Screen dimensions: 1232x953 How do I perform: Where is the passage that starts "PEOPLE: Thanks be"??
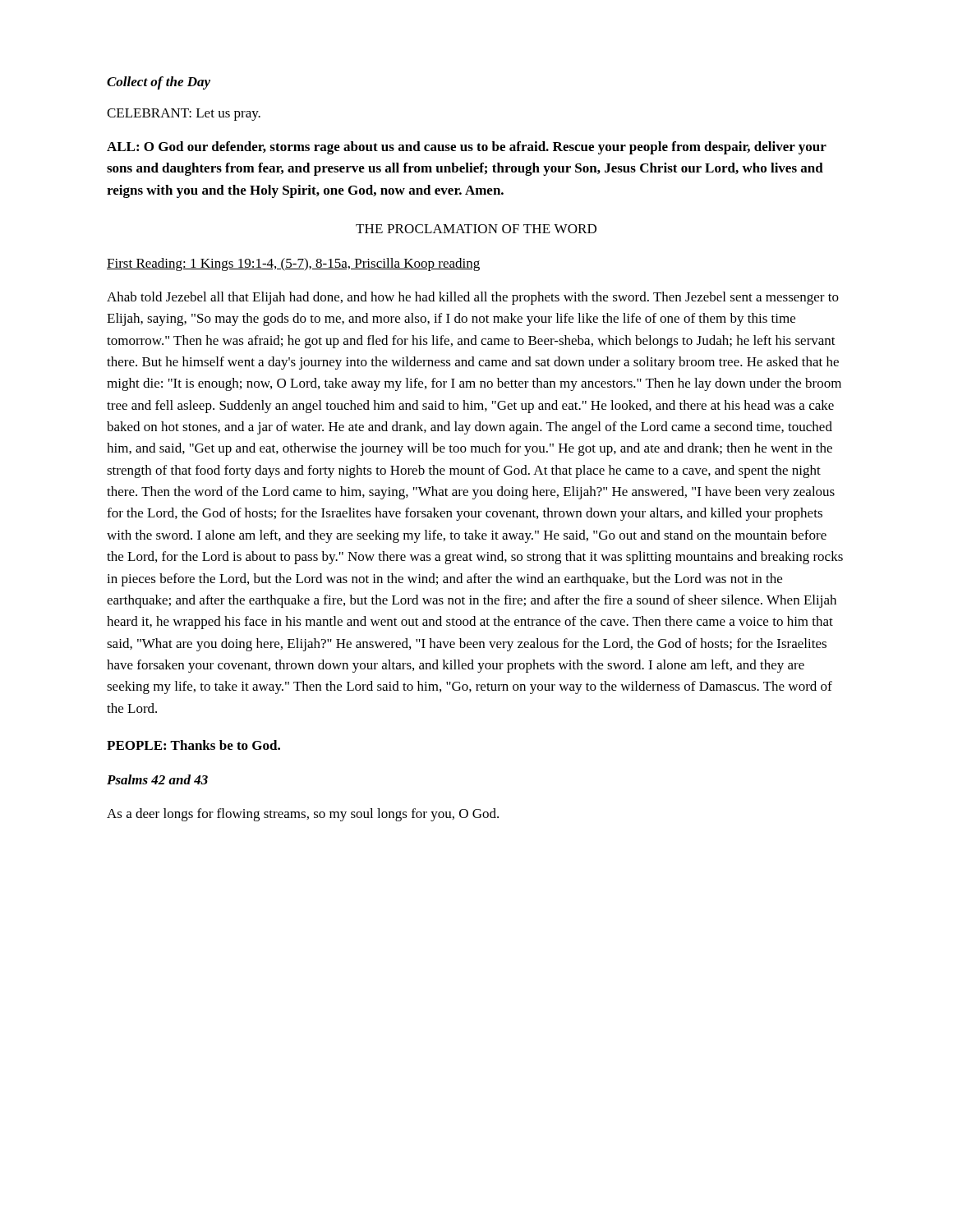[x=194, y=745]
